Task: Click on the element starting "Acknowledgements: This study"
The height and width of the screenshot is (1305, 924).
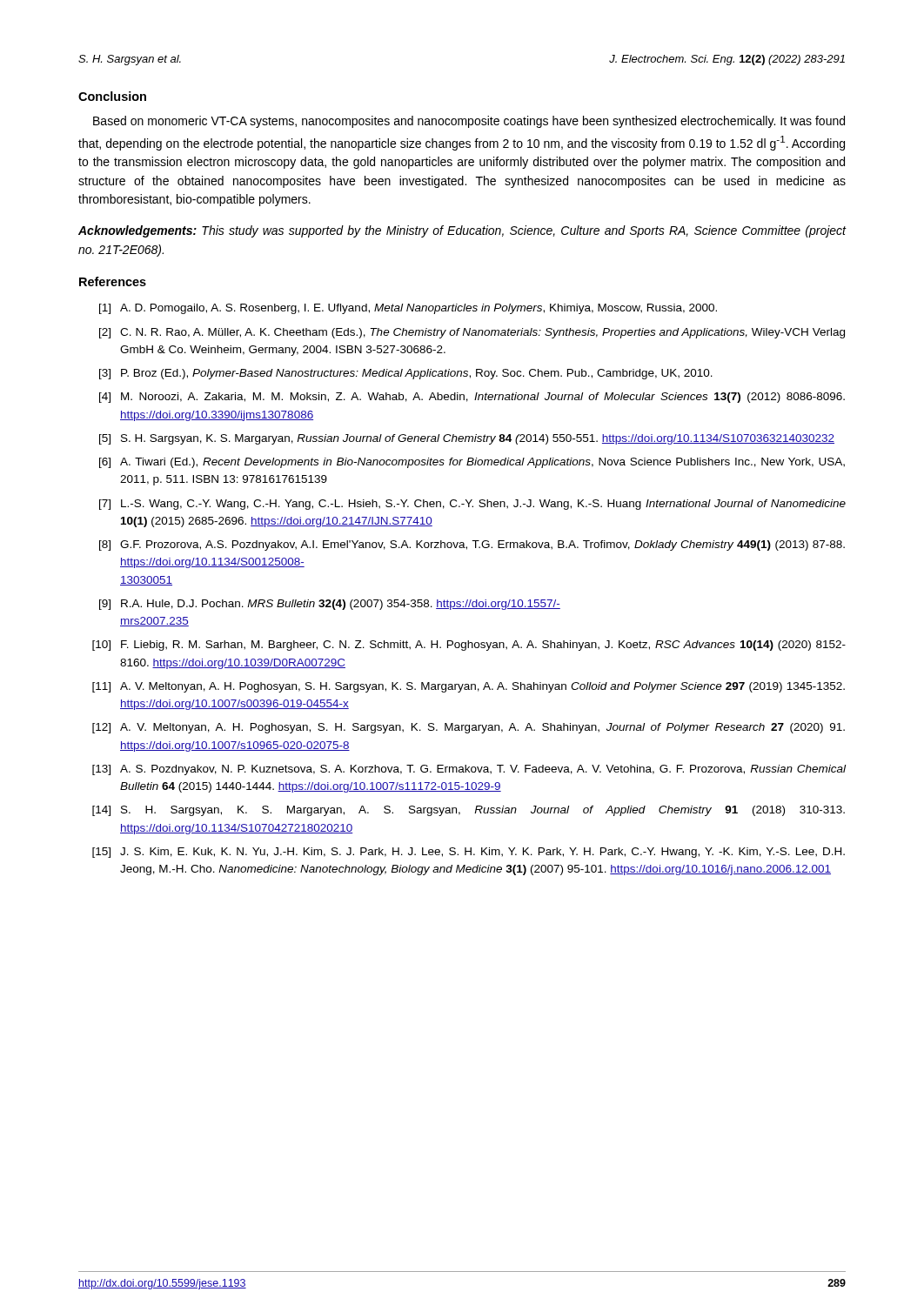Action: [x=462, y=240]
